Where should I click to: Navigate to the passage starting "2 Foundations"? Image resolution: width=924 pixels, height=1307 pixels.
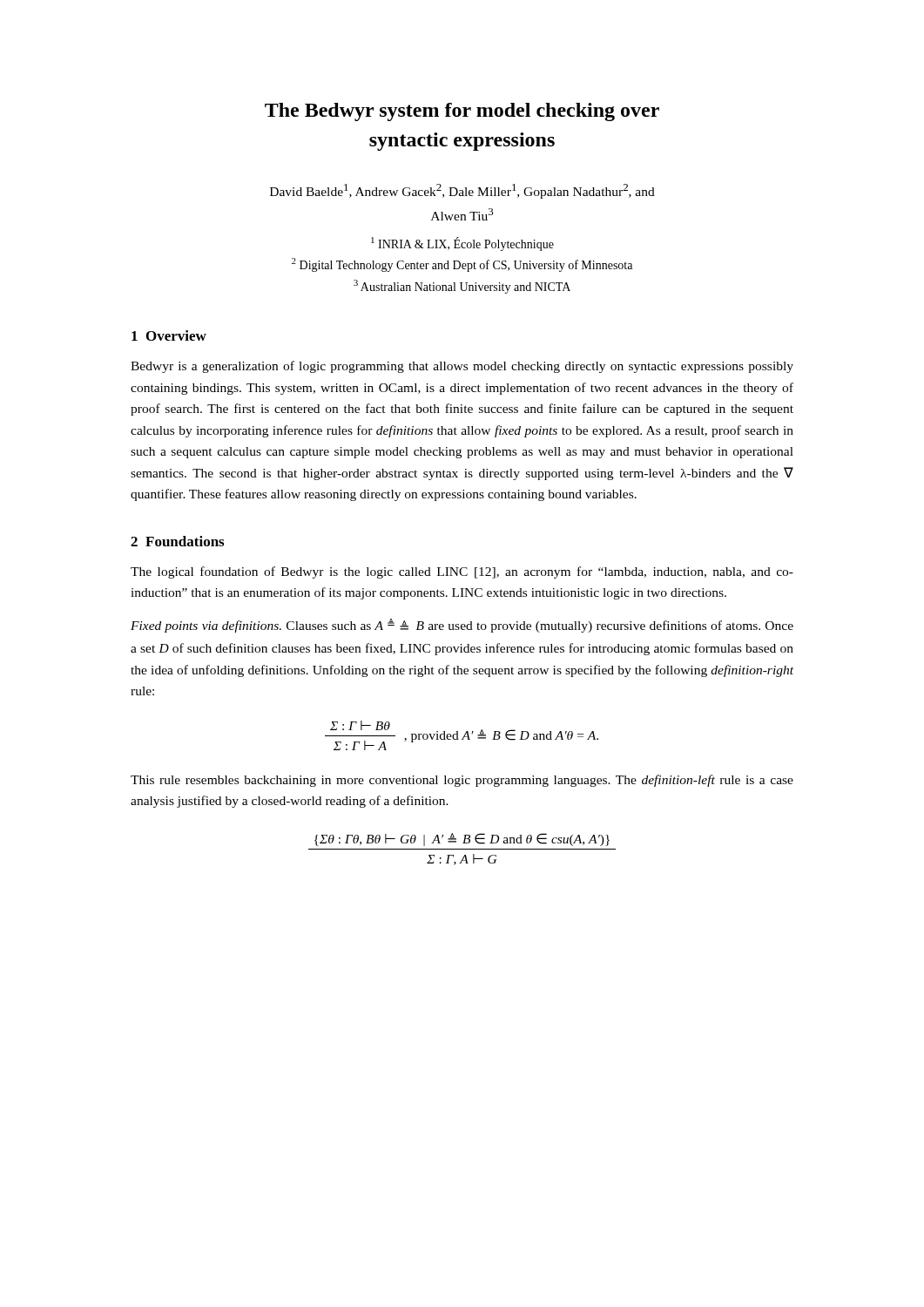coord(178,541)
